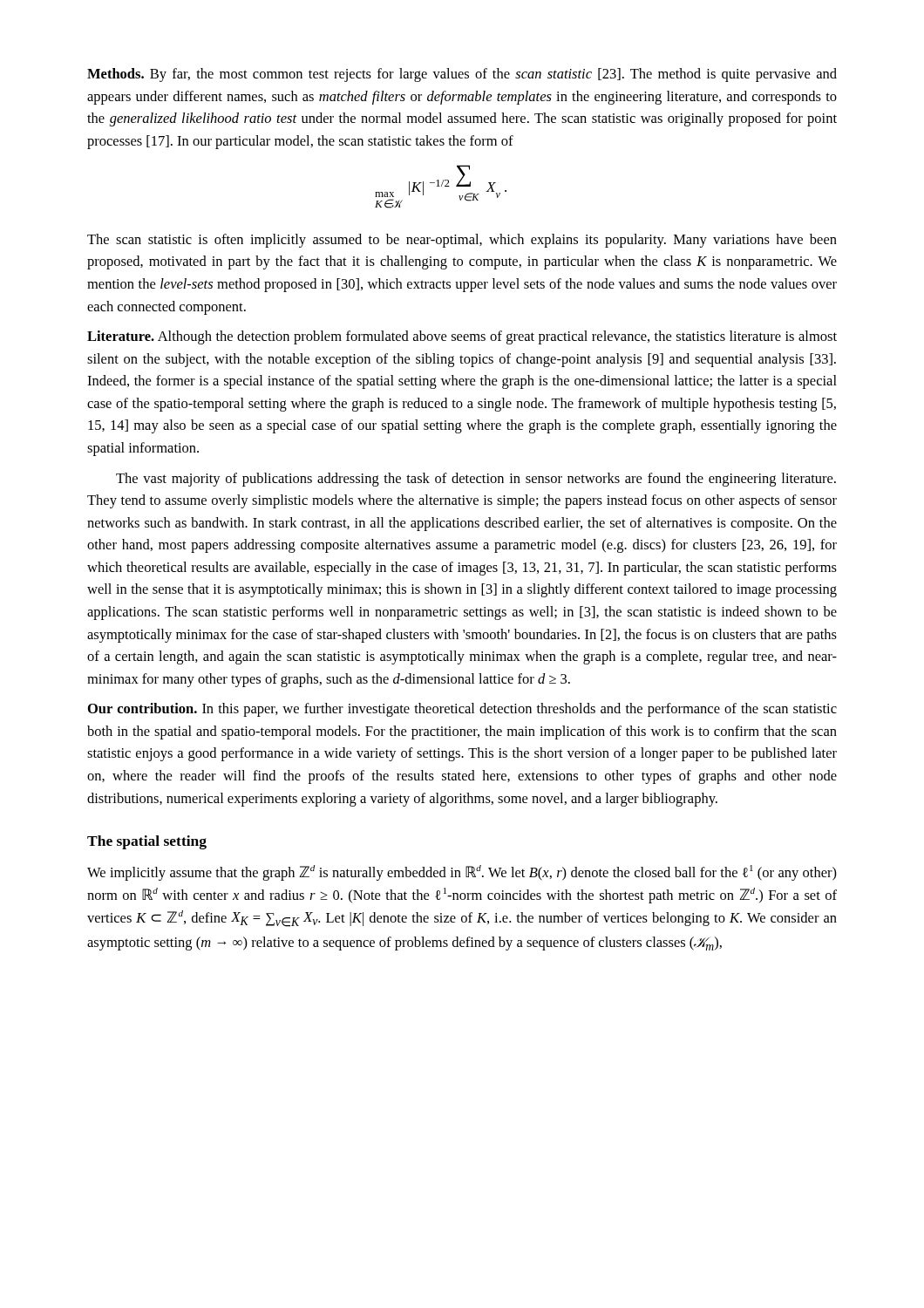Click on the text starting "The spatial setting"
Screen dimensions: 1308x924
[x=147, y=840]
